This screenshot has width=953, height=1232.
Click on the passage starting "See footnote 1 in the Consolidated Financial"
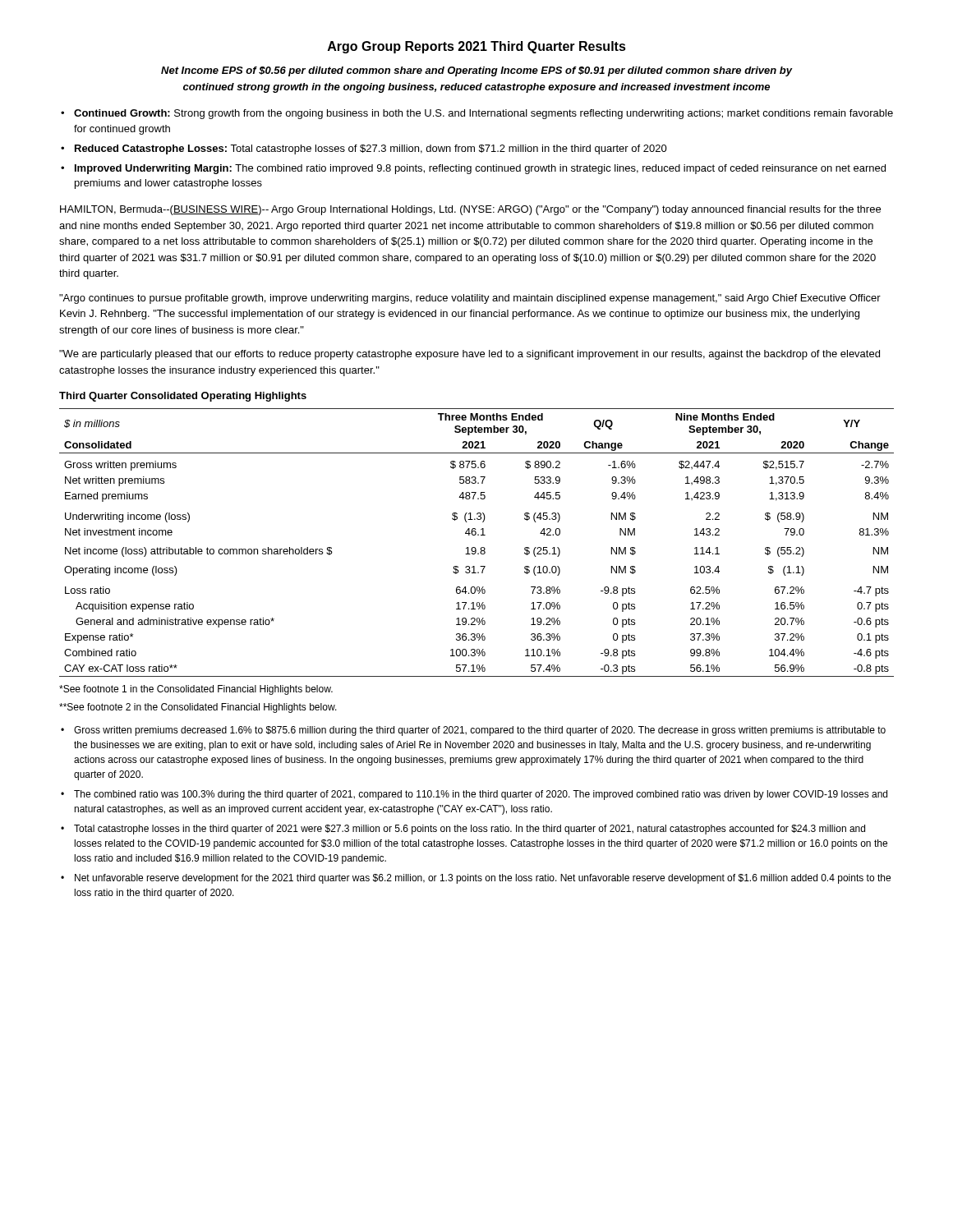[196, 689]
